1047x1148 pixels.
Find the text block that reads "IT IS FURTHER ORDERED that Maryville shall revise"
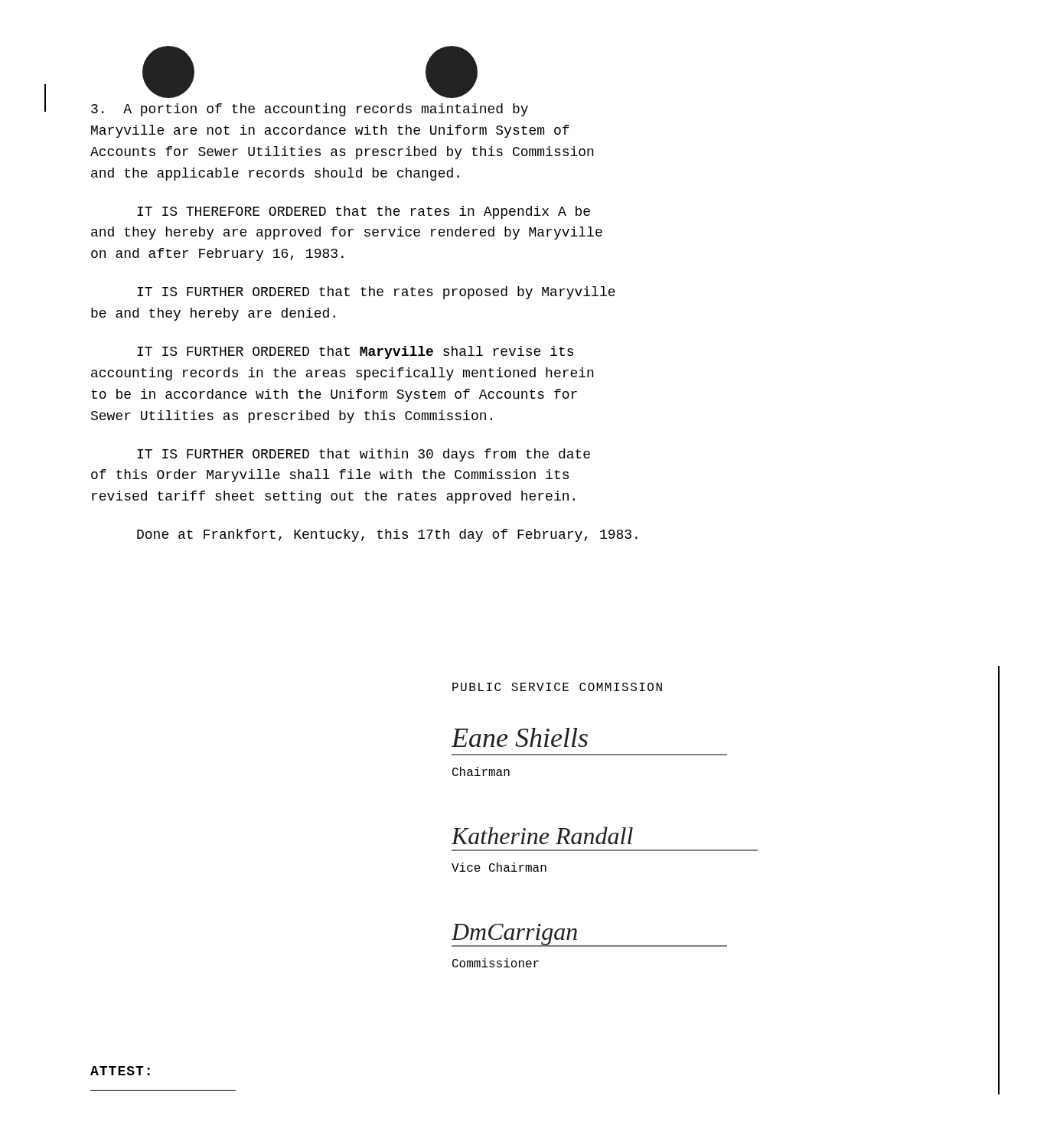(342, 384)
